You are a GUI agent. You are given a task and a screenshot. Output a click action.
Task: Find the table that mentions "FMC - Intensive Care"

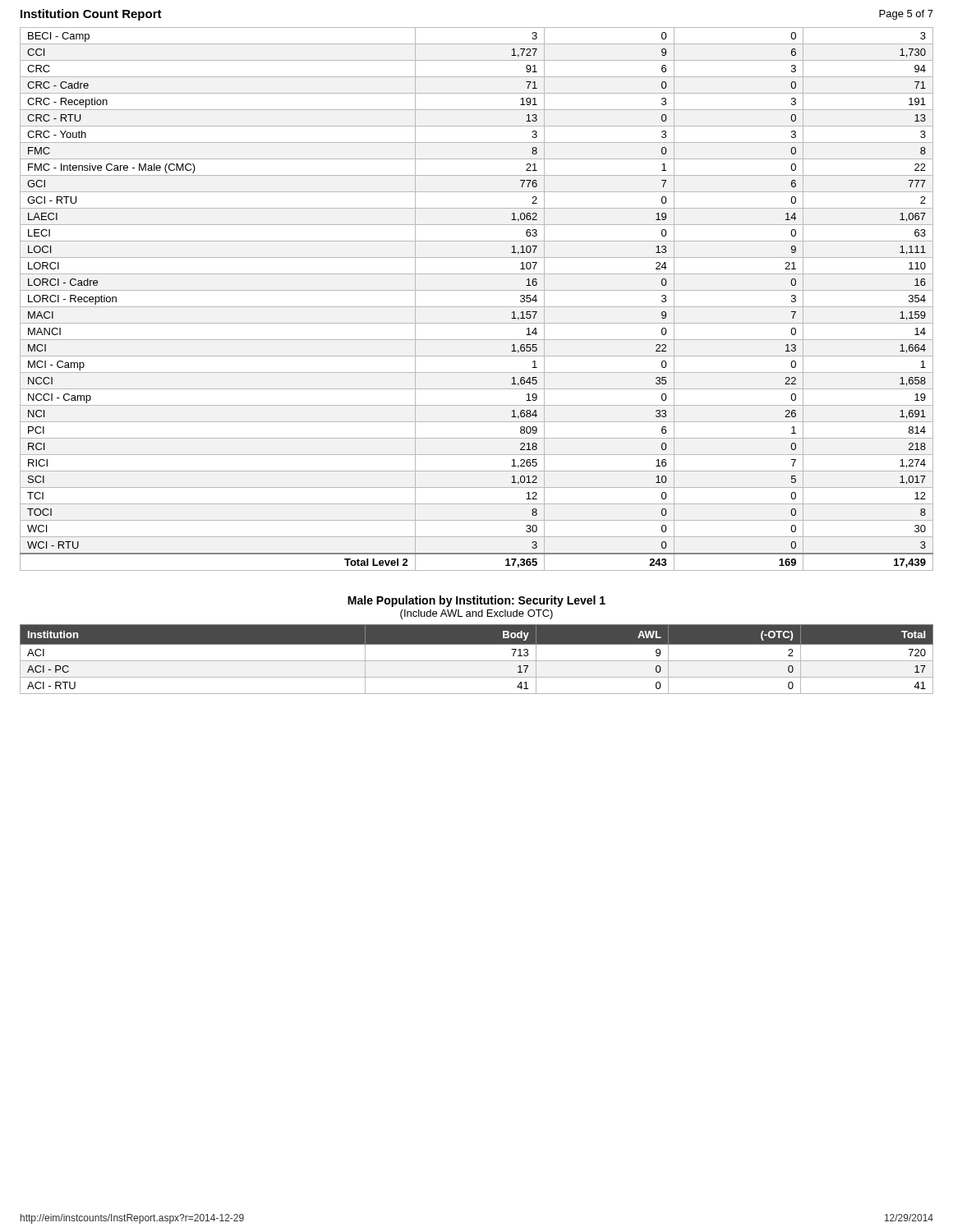476,299
